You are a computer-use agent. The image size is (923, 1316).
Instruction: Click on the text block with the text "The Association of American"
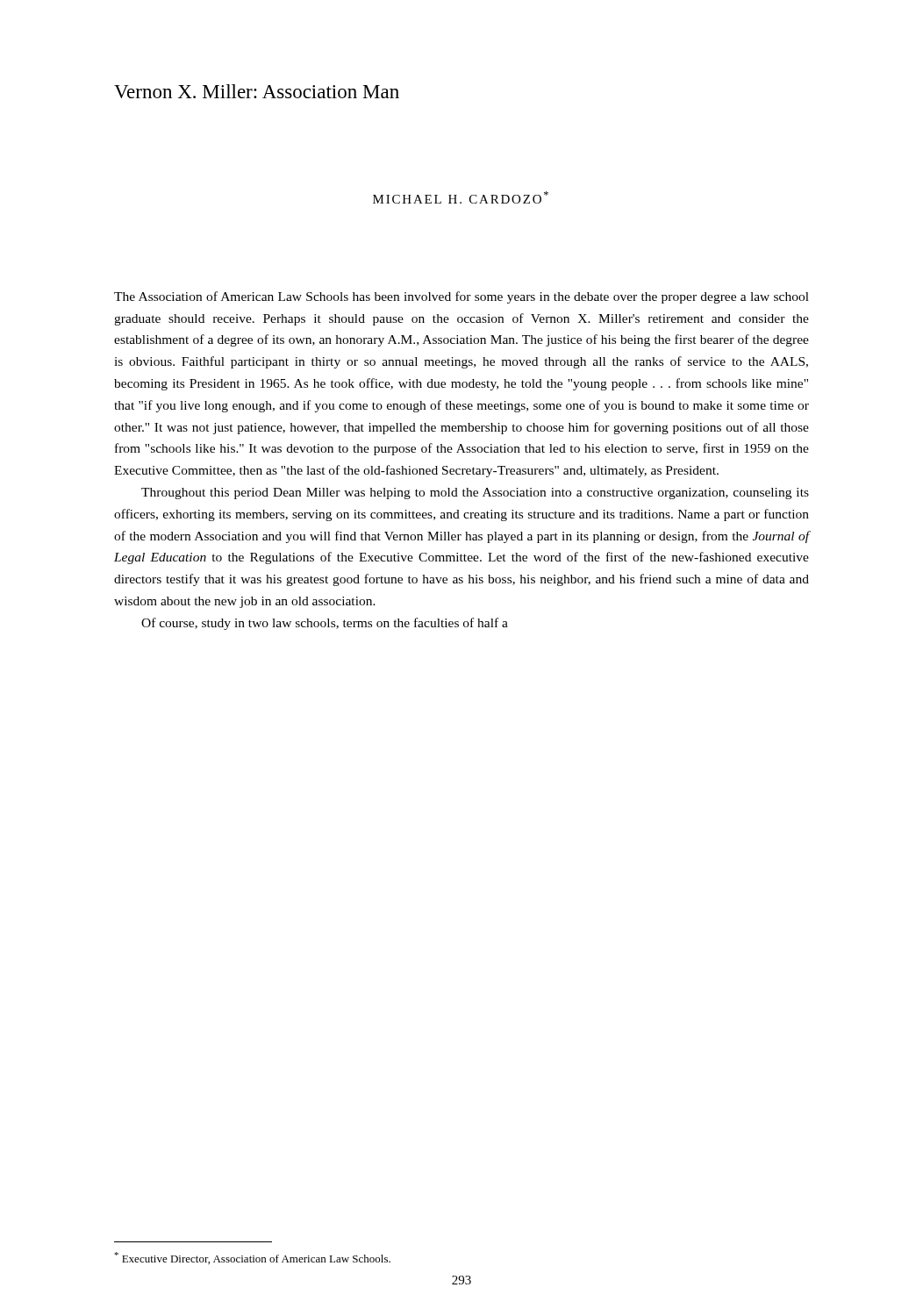pos(462,460)
